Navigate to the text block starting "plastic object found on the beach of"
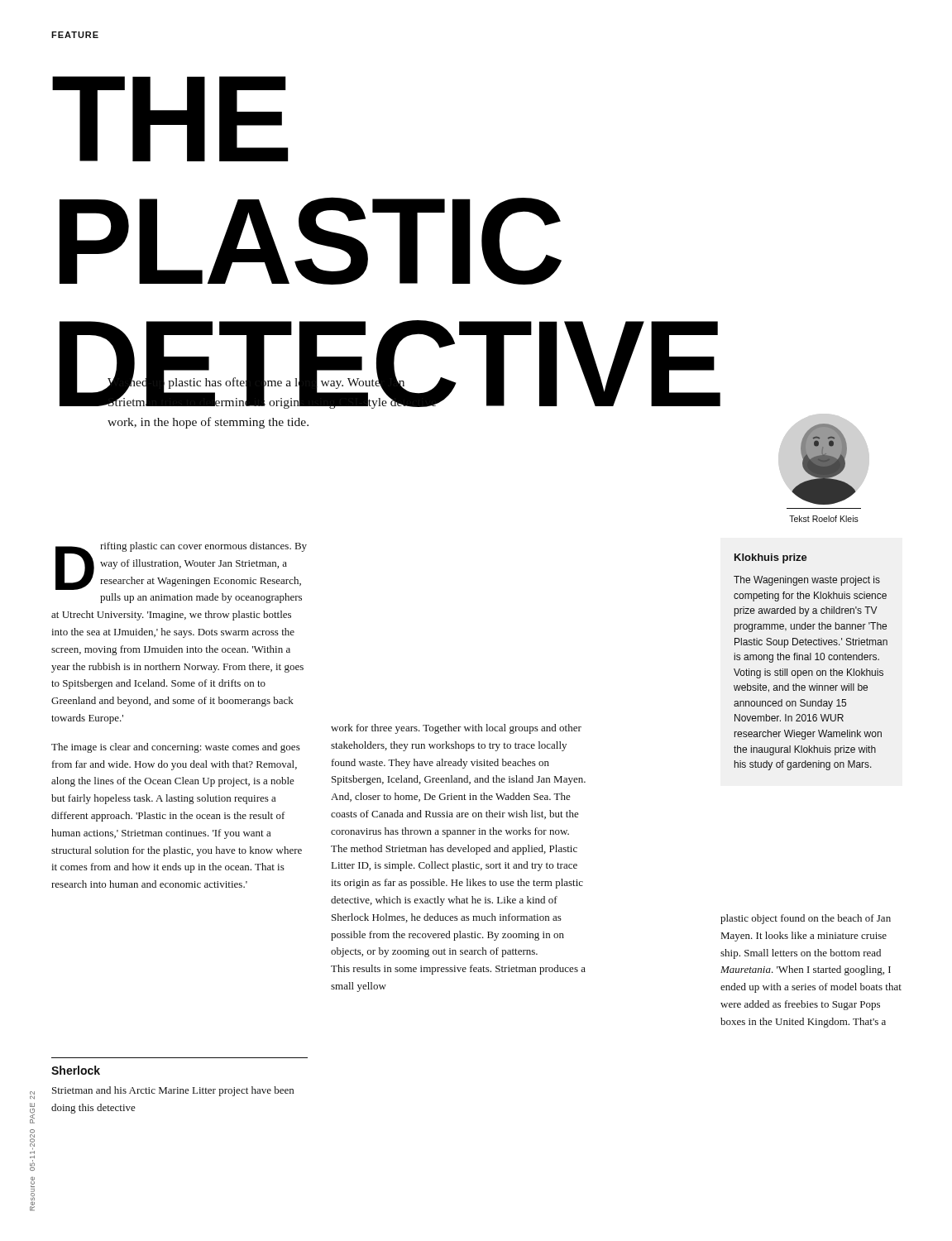Viewport: 952px width, 1241px height. (x=811, y=970)
